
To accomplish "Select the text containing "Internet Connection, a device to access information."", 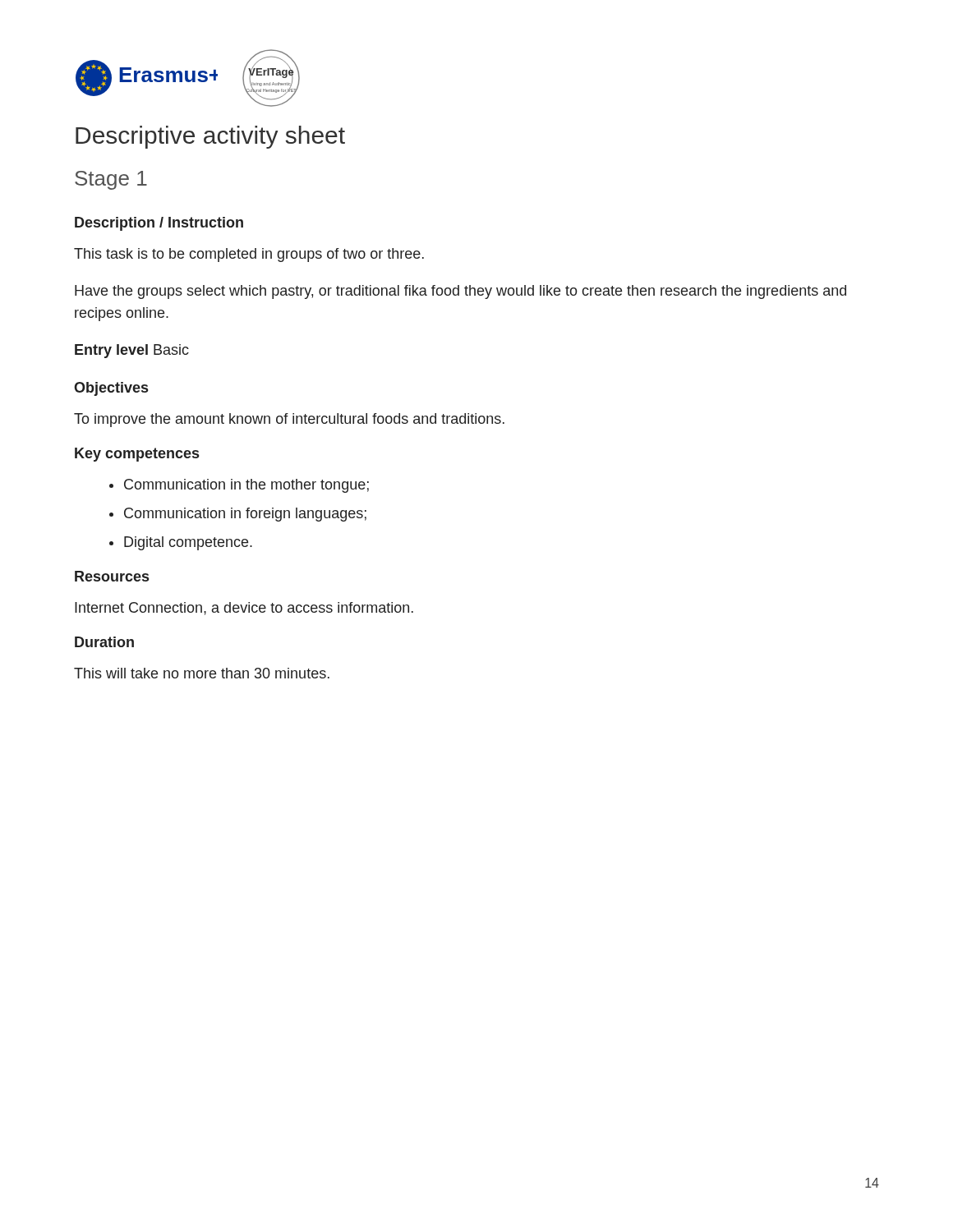I will tap(244, 608).
